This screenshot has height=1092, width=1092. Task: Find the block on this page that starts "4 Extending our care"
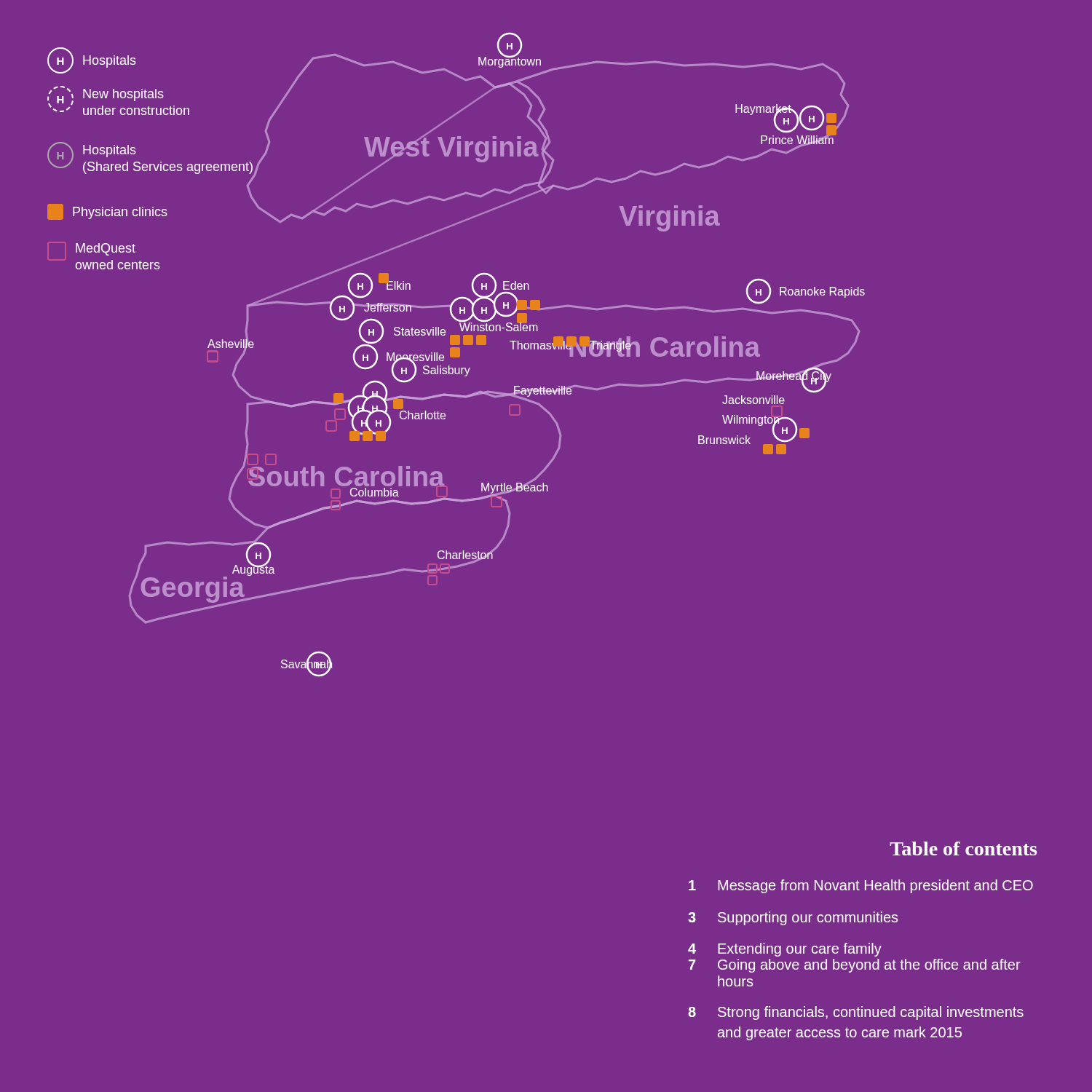785,949
